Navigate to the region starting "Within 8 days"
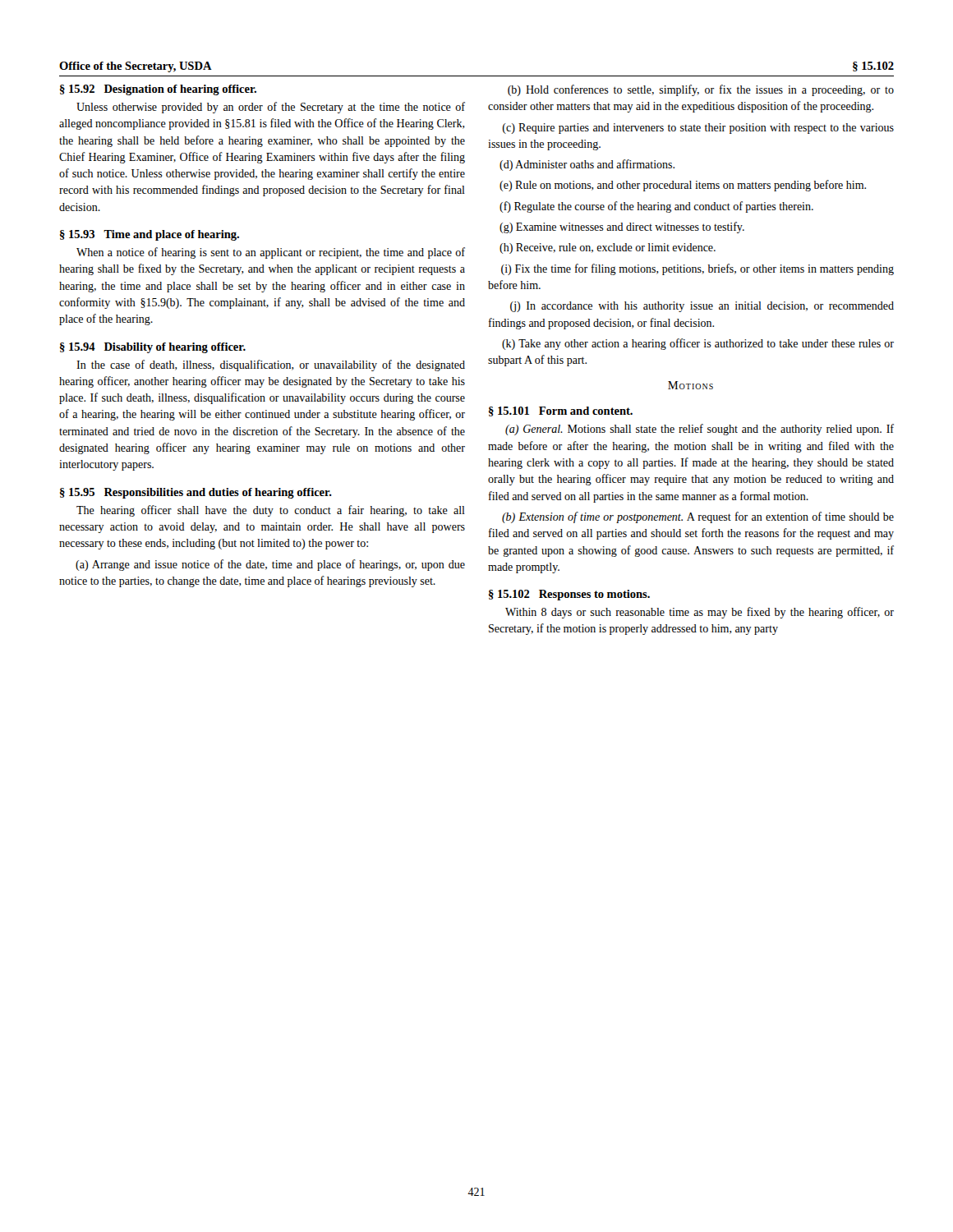This screenshot has width=953, height=1232. (691, 621)
